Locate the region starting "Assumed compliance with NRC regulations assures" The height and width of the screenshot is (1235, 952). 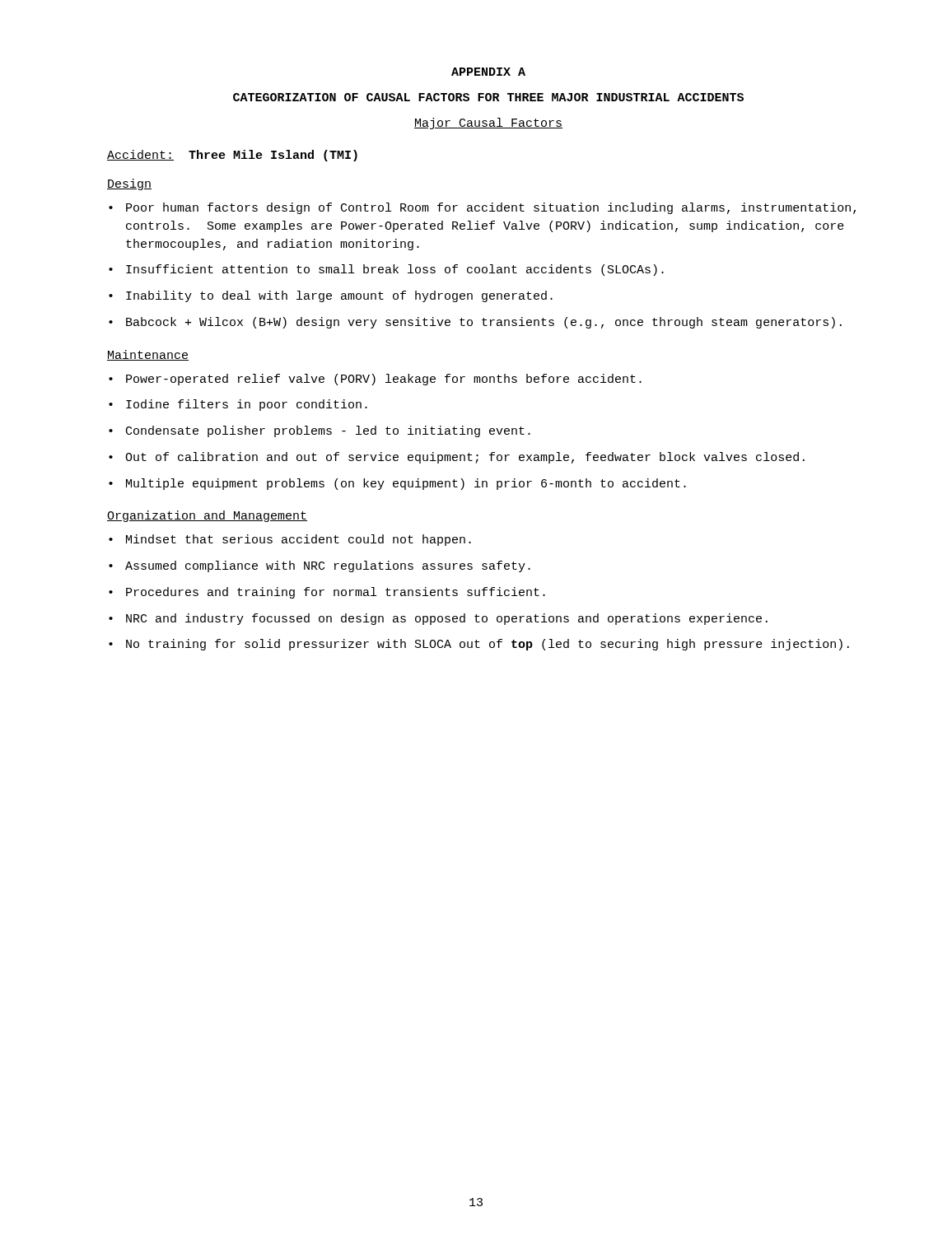(329, 567)
